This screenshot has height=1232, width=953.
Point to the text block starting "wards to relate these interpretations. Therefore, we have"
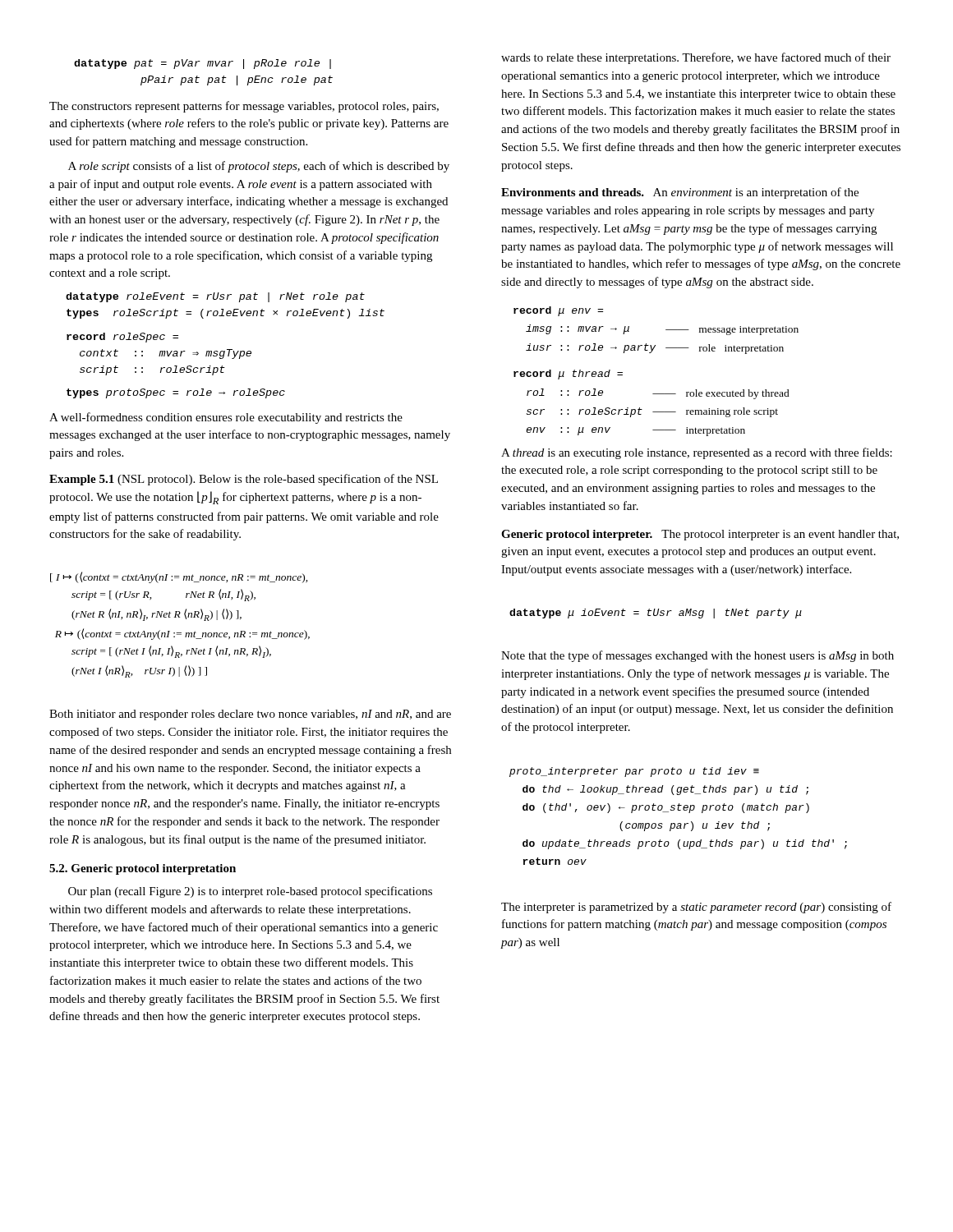pyautogui.click(x=702, y=112)
